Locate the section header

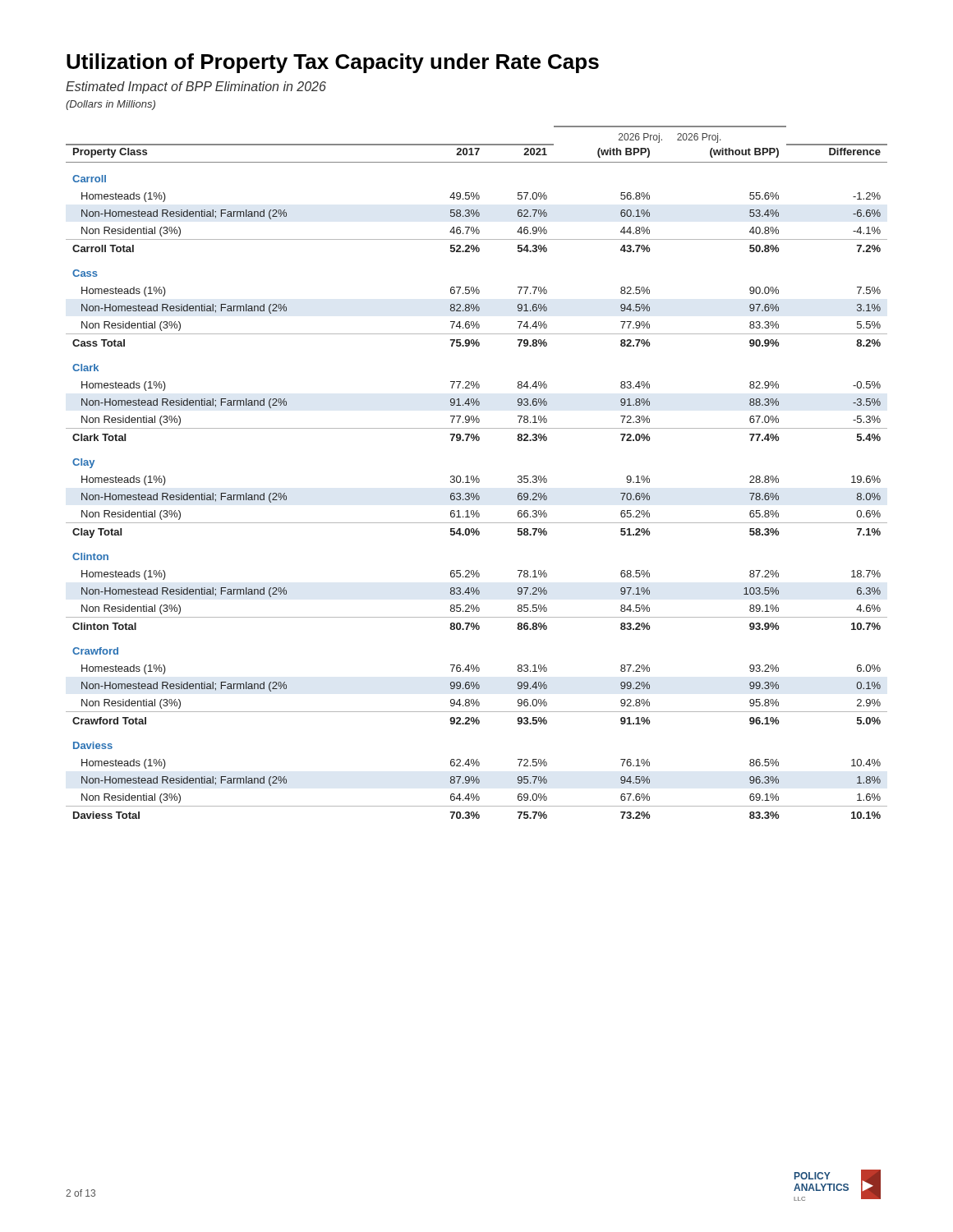[x=196, y=87]
